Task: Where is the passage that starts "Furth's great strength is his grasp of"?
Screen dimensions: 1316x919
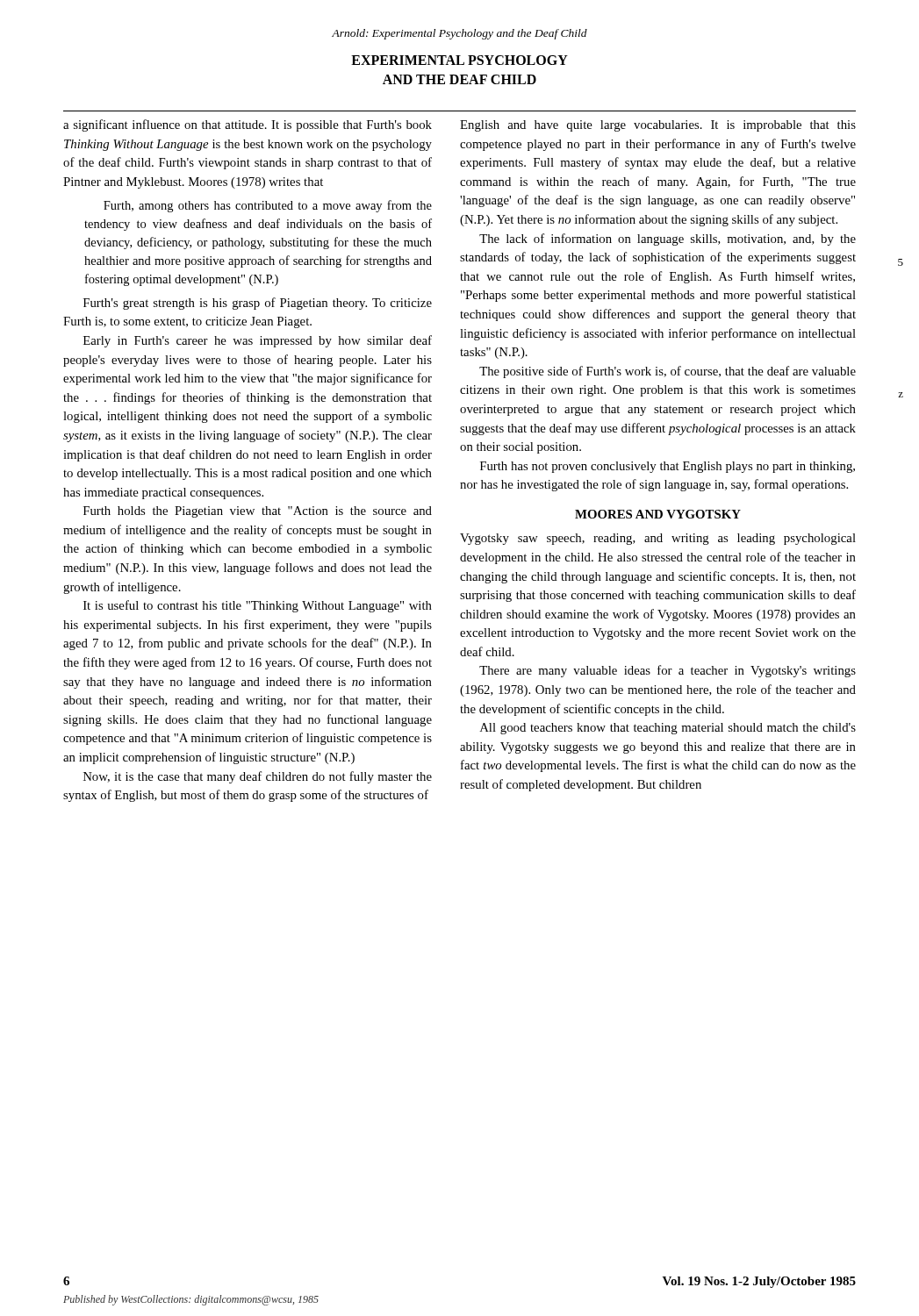Action: [248, 549]
